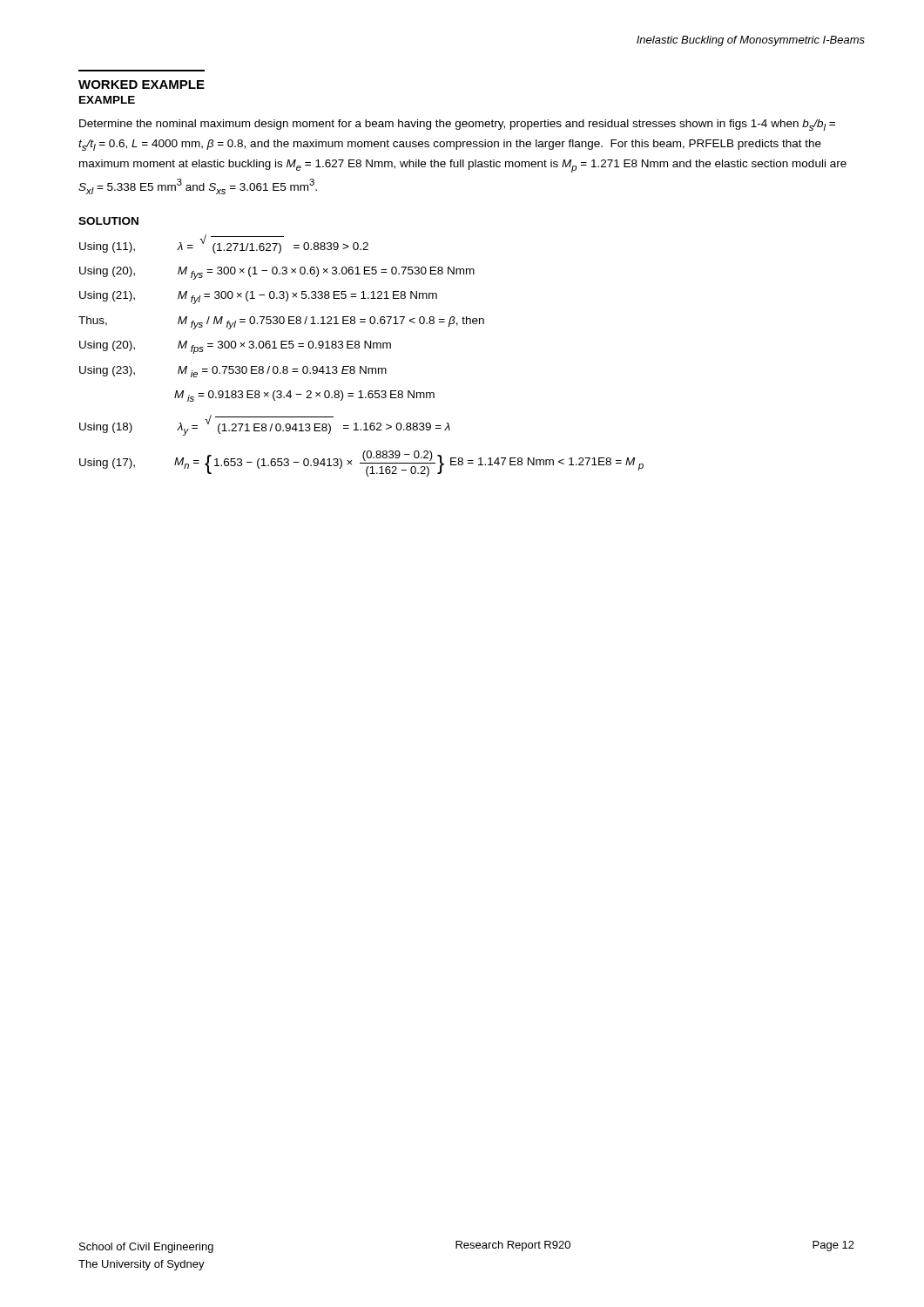Select the block starting "Using (17), Mn = {"
Viewport: 924px width, 1307px height.
[361, 463]
